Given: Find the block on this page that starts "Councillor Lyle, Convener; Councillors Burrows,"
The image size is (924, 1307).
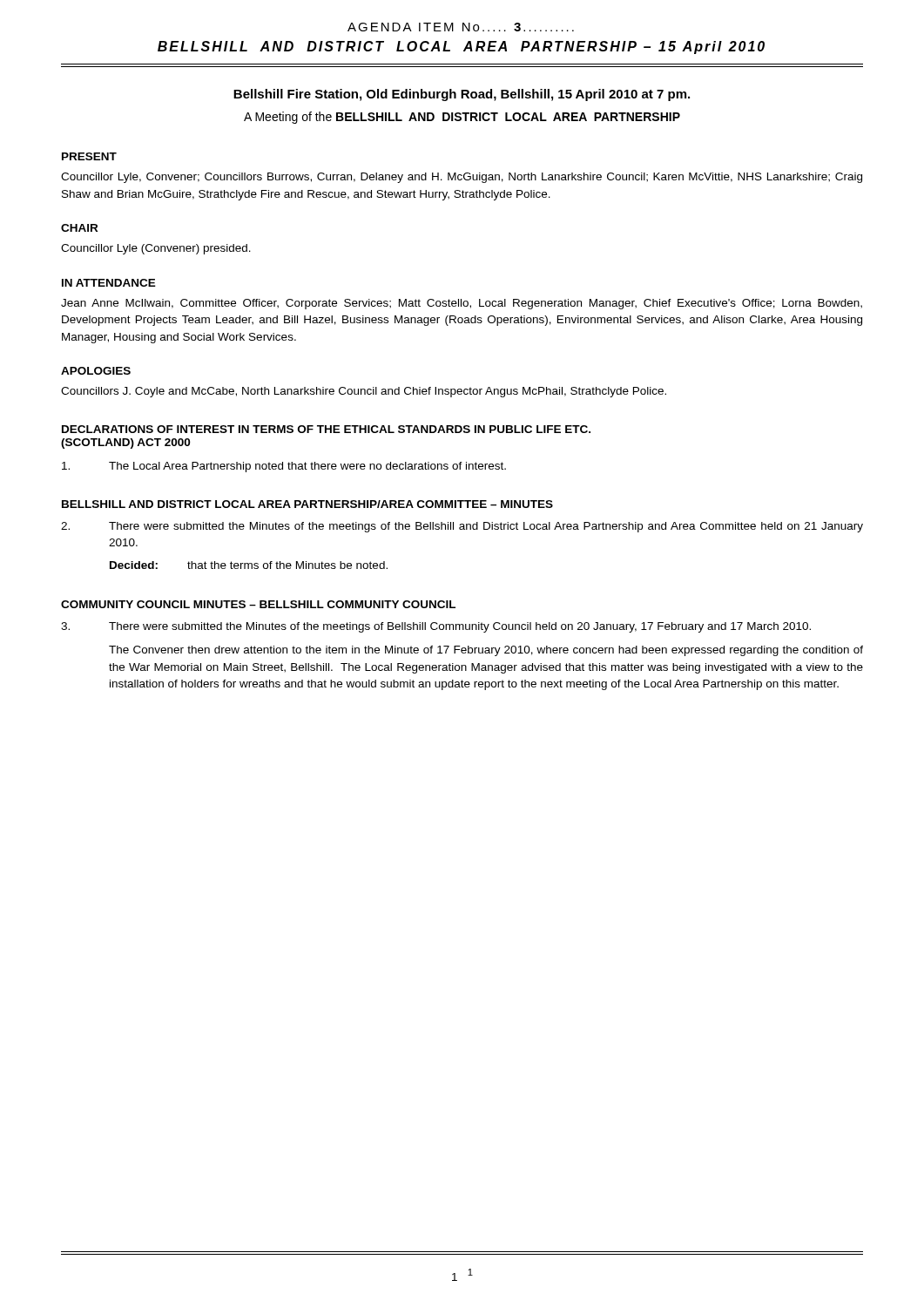Looking at the screenshot, I should (x=462, y=185).
